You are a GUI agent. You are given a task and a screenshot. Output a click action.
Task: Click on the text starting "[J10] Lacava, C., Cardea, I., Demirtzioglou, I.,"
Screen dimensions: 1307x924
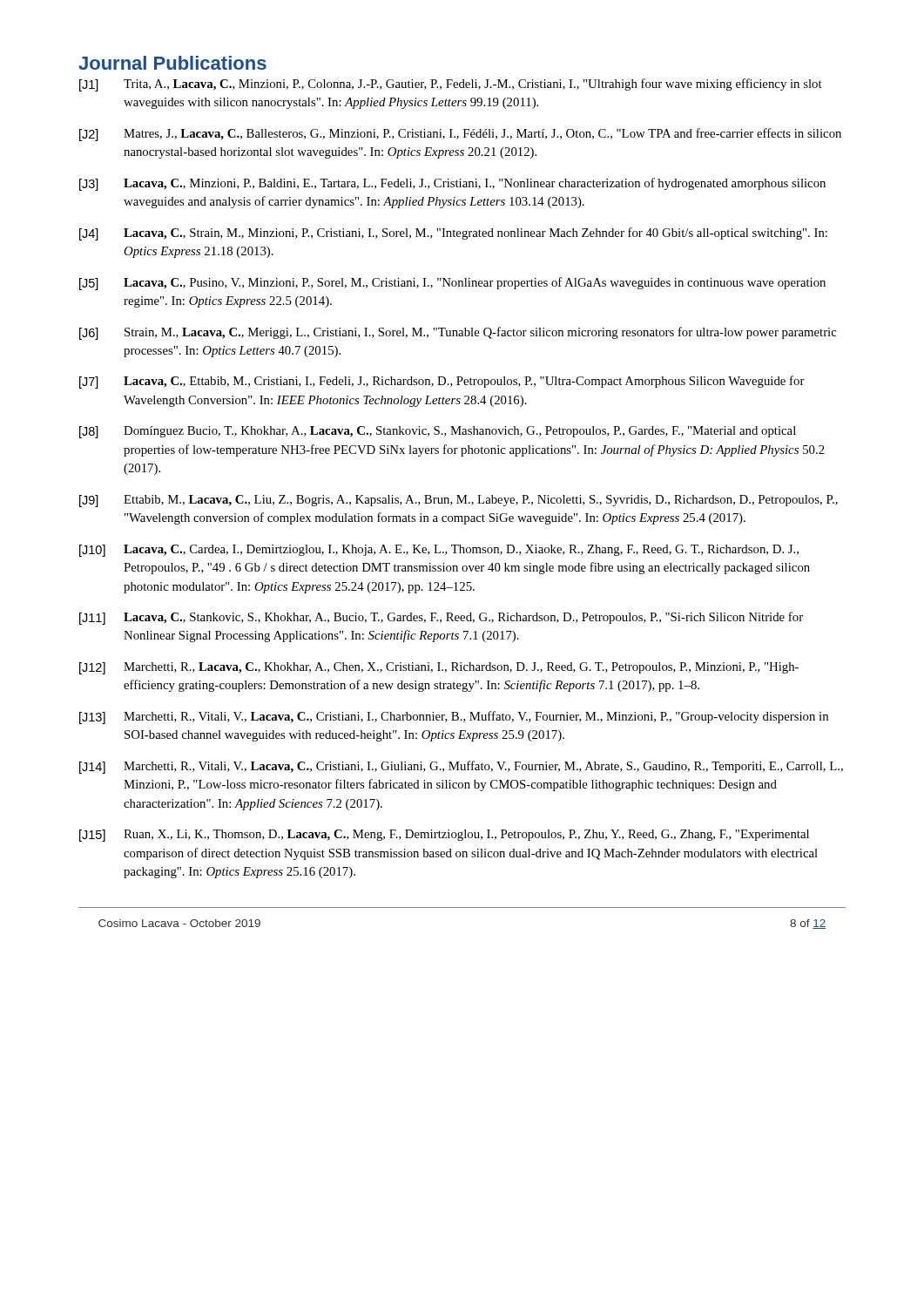[462, 568]
